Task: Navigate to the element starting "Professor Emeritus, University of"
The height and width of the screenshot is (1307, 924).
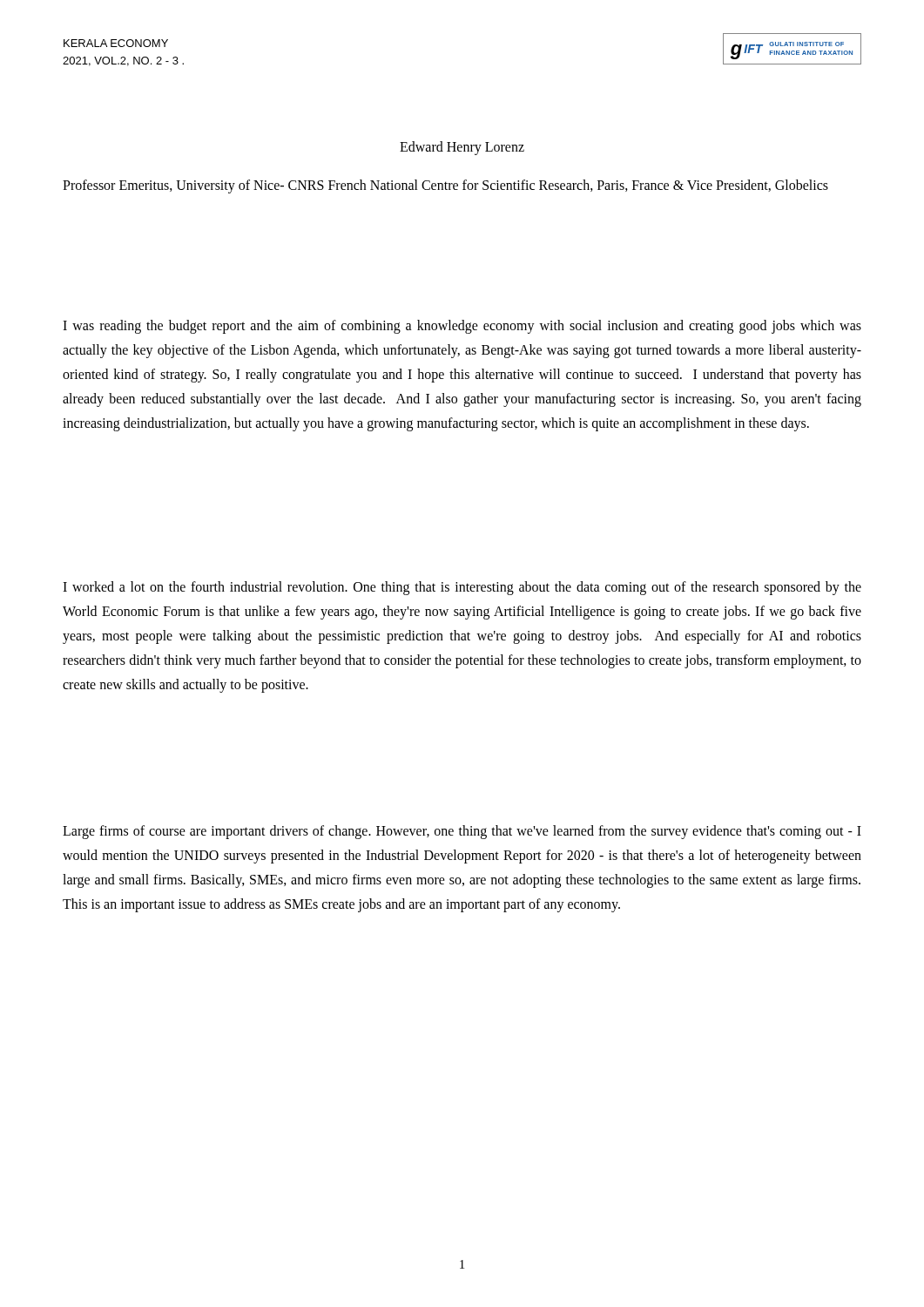Action: pos(445,185)
